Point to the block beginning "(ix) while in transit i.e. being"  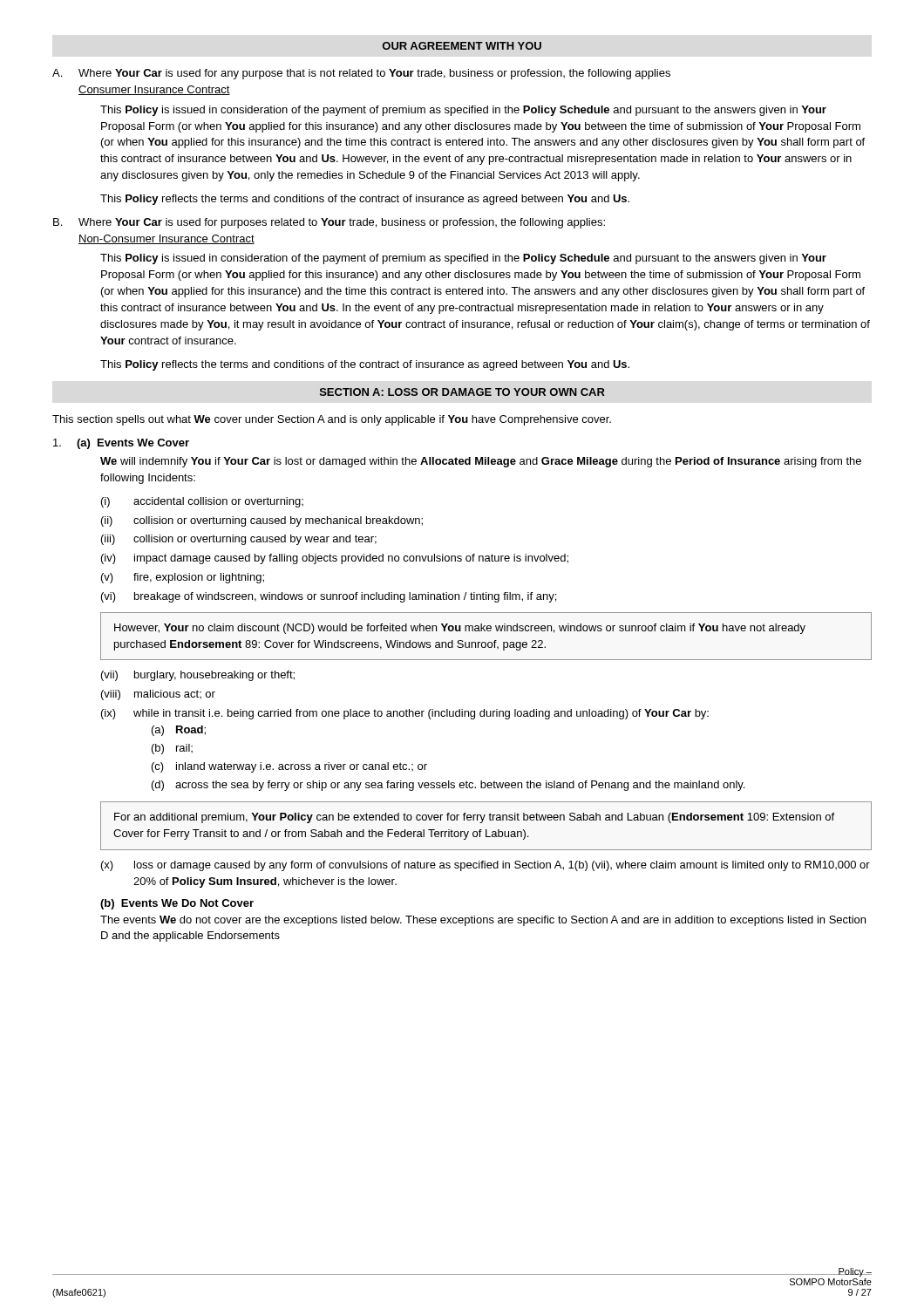(x=405, y=714)
